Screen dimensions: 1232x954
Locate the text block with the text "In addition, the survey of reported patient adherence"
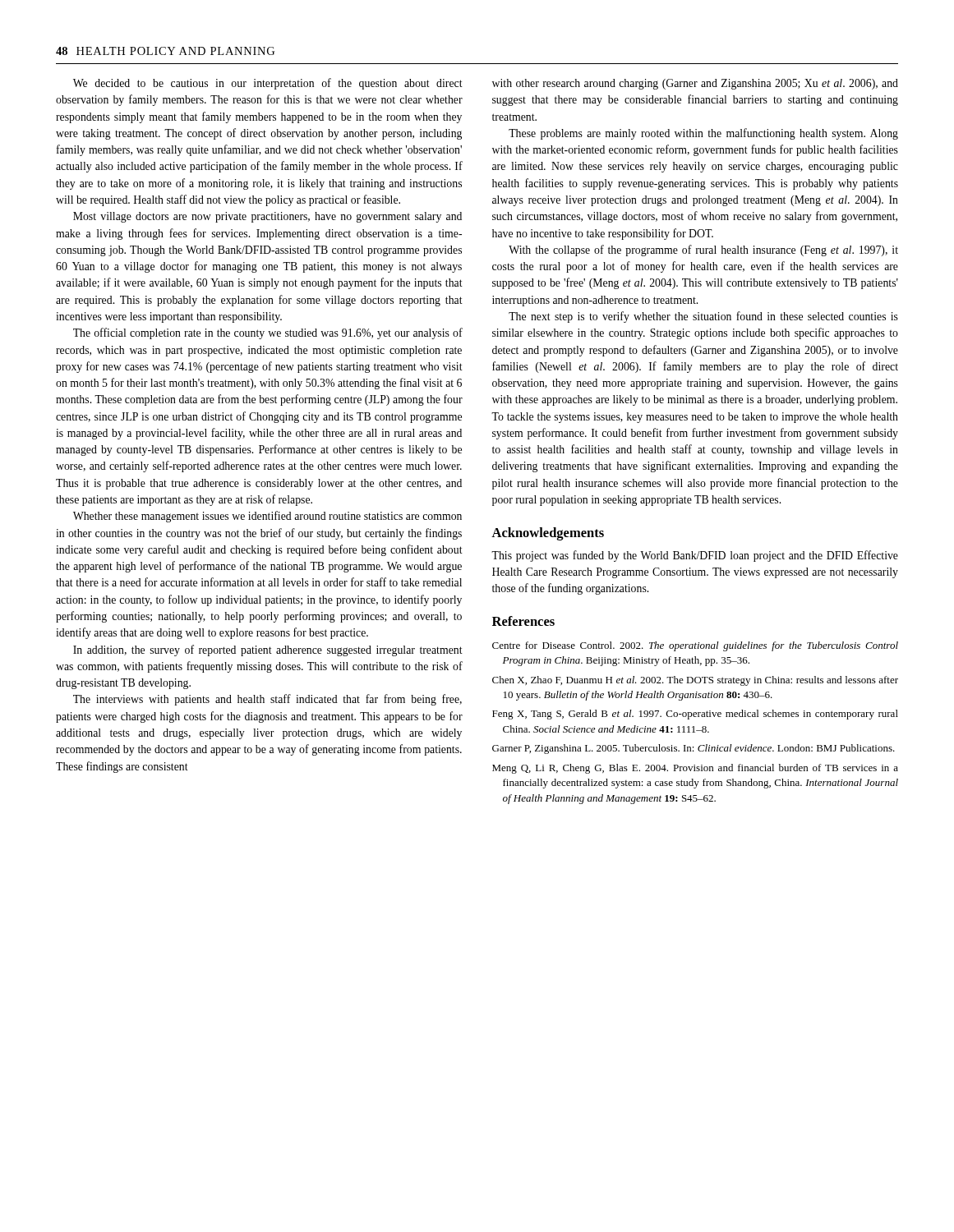[x=259, y=667]
